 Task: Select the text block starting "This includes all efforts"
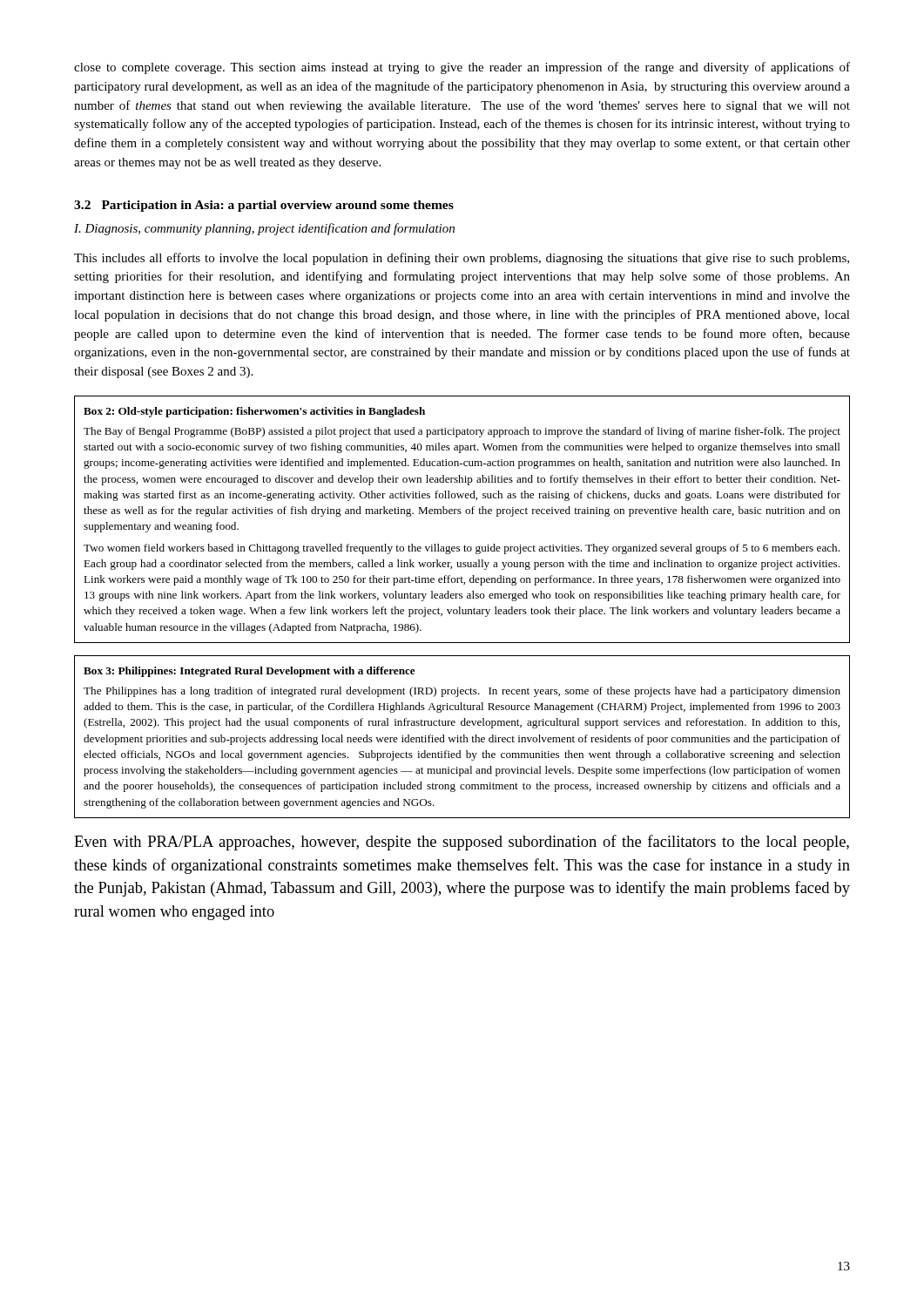(462, 315)
